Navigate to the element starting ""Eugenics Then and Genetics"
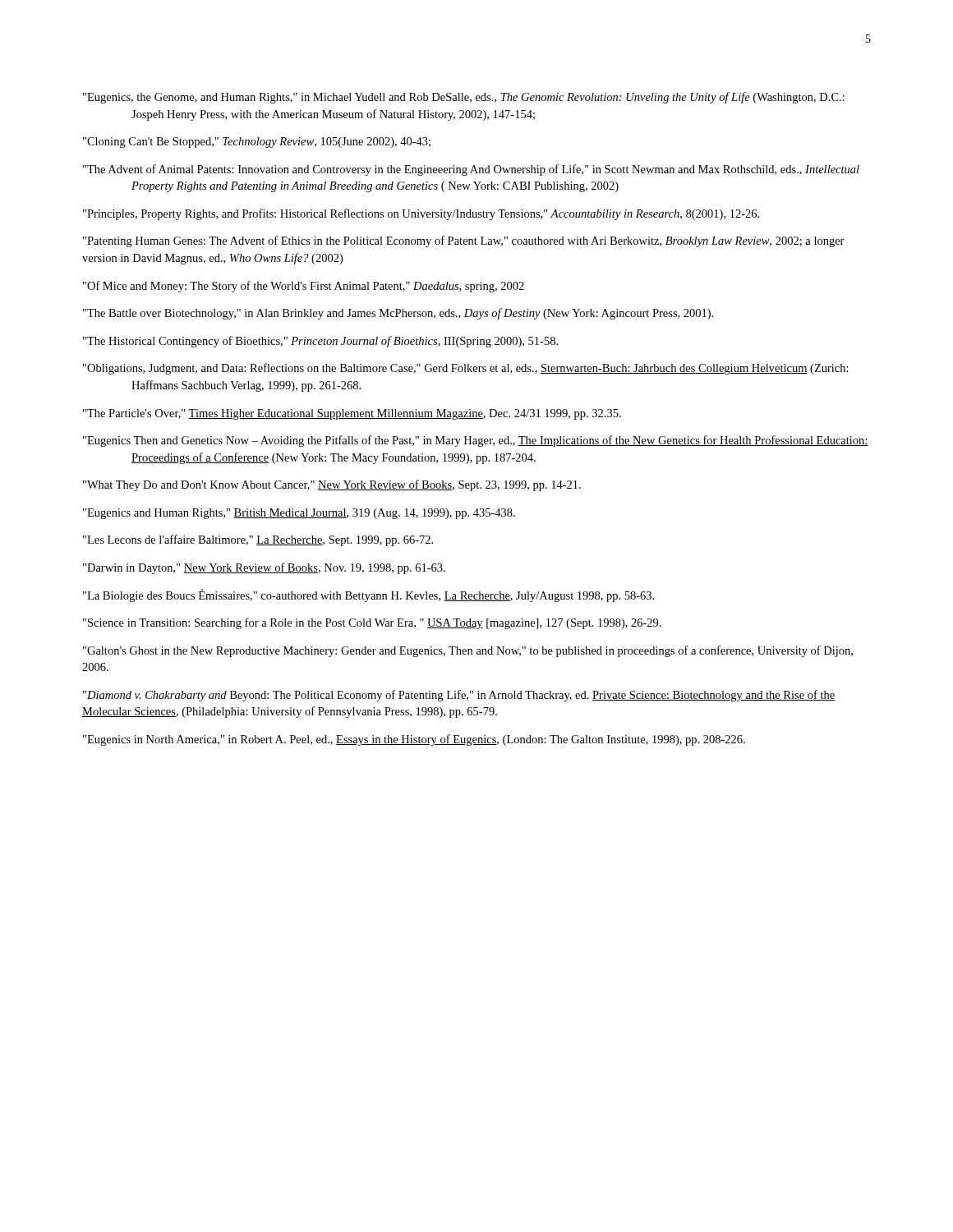953x1232 pixels. (475, 449)
